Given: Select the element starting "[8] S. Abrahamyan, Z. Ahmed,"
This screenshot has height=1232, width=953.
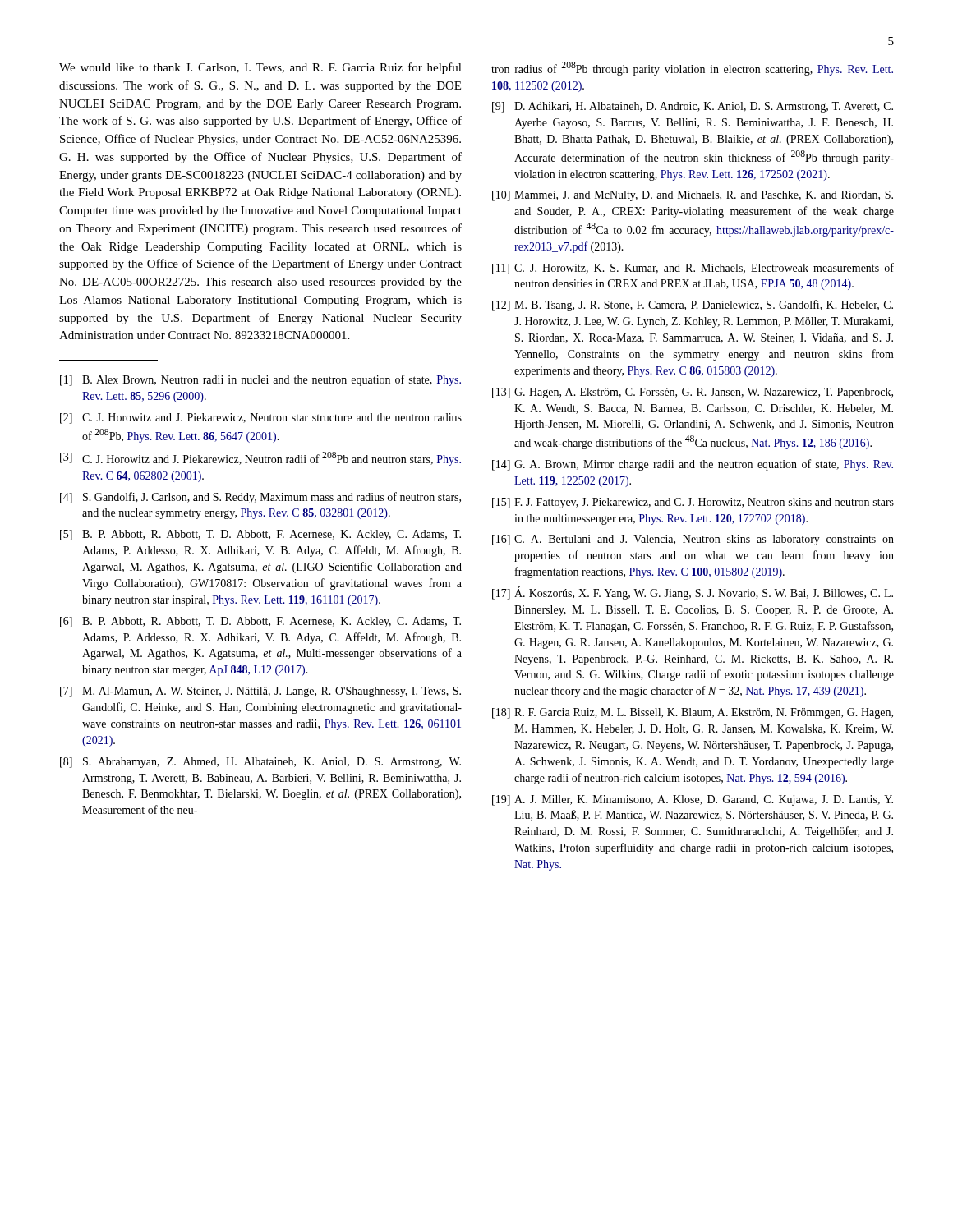Looking at the screenshot, I should click(x=260, y=786).
